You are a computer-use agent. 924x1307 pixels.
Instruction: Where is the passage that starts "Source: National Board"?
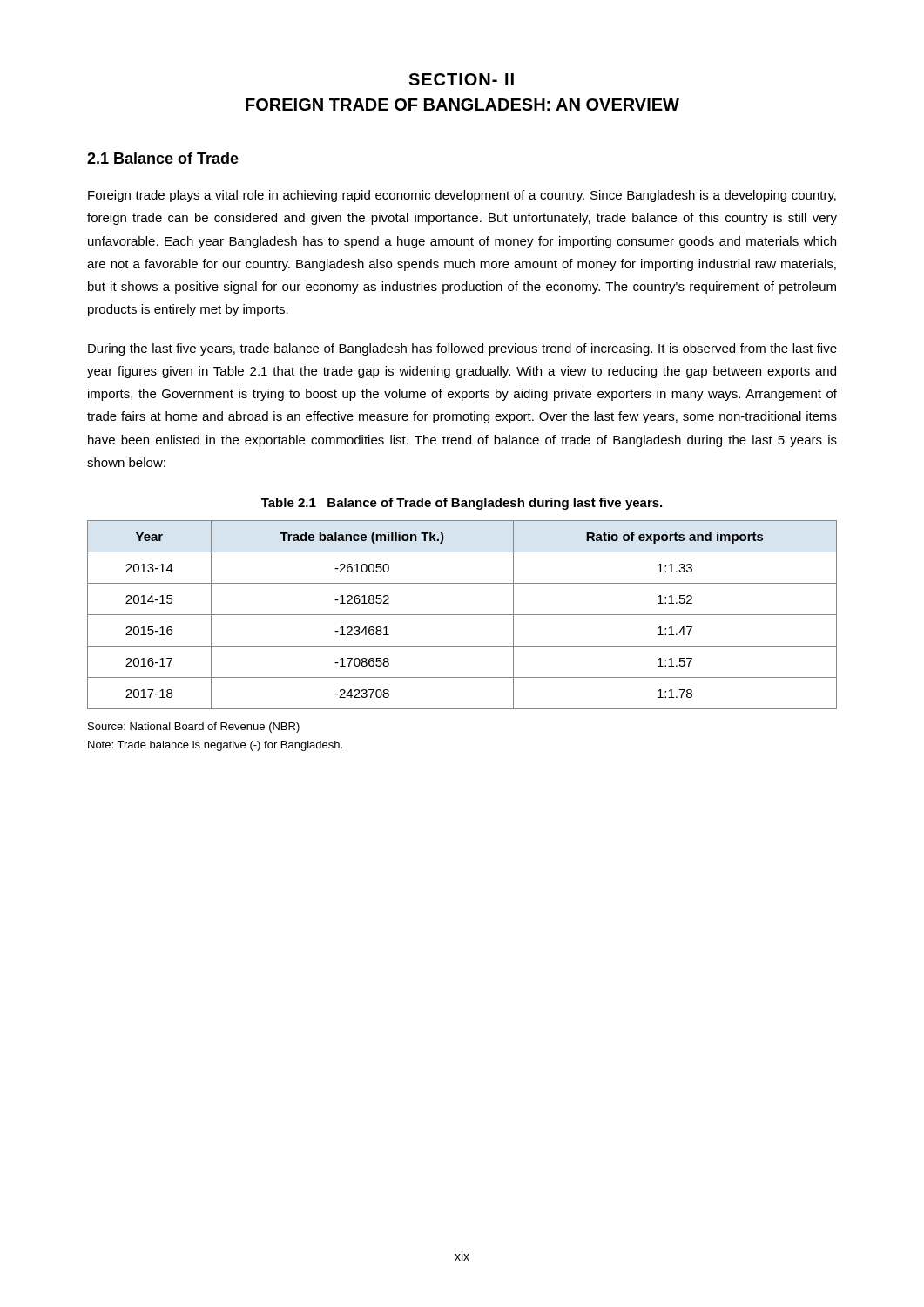click(215, 735)
